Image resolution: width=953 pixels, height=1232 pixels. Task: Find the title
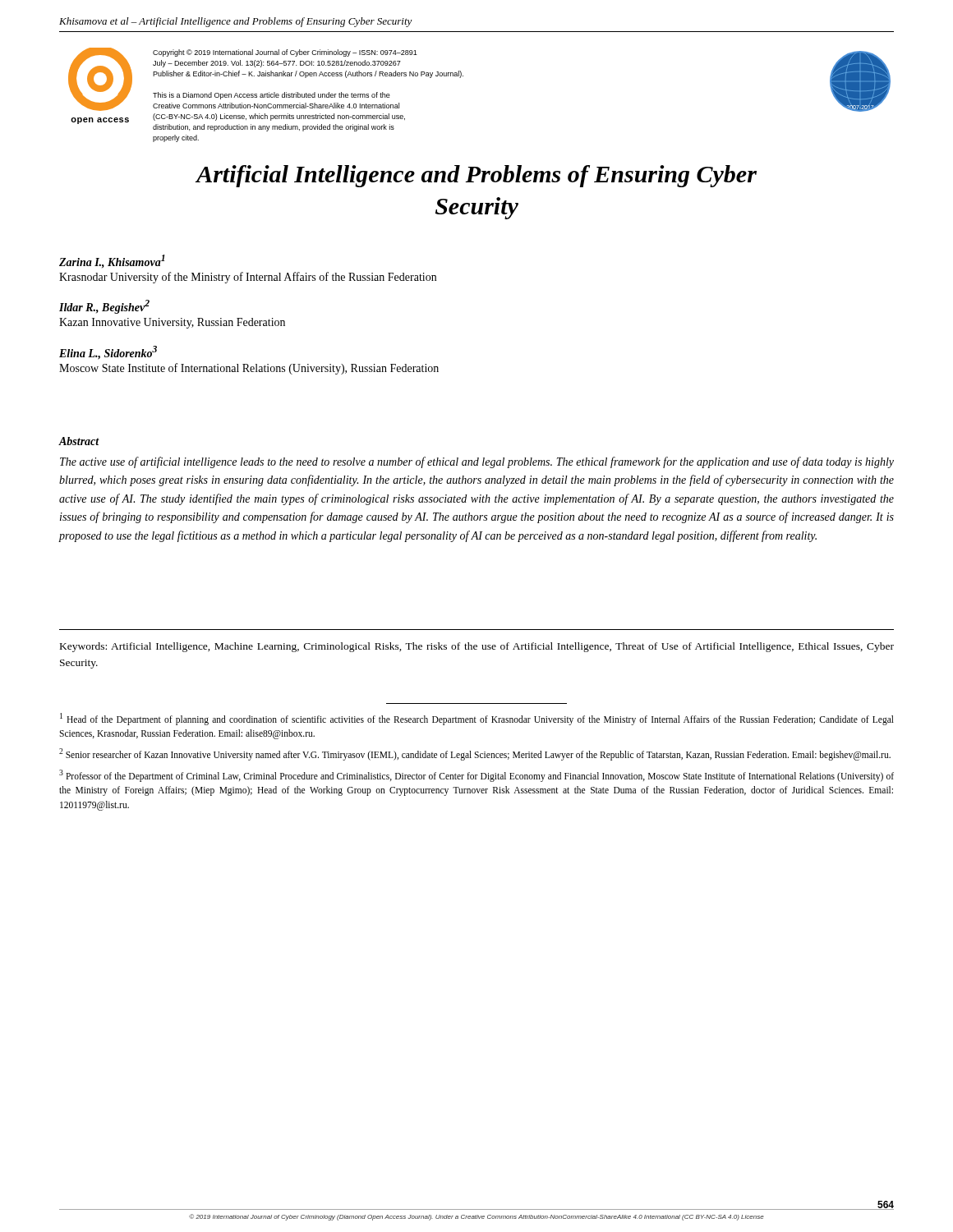(x=476, y=190)
